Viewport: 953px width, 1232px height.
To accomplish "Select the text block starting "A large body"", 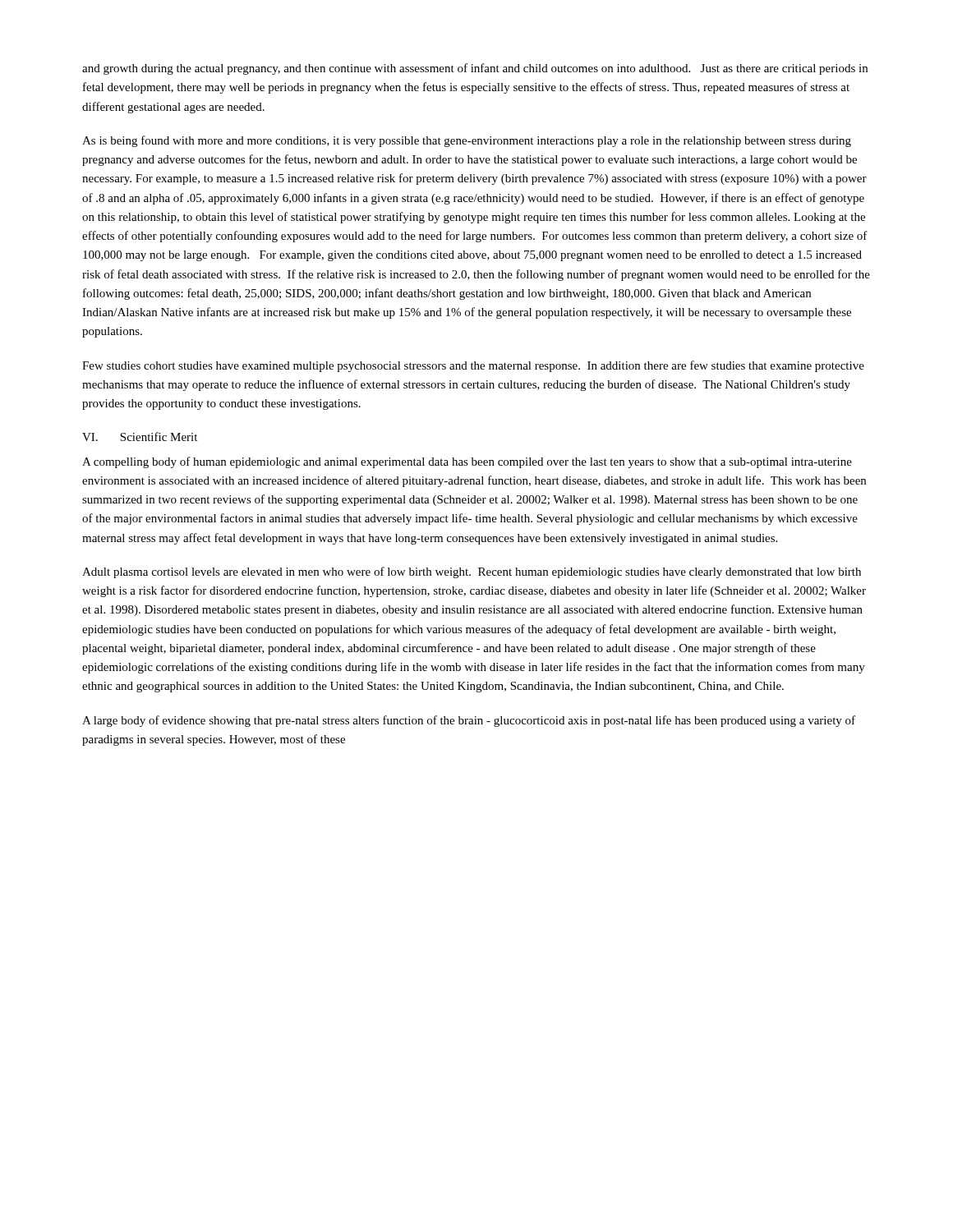I will click(469, 729).
